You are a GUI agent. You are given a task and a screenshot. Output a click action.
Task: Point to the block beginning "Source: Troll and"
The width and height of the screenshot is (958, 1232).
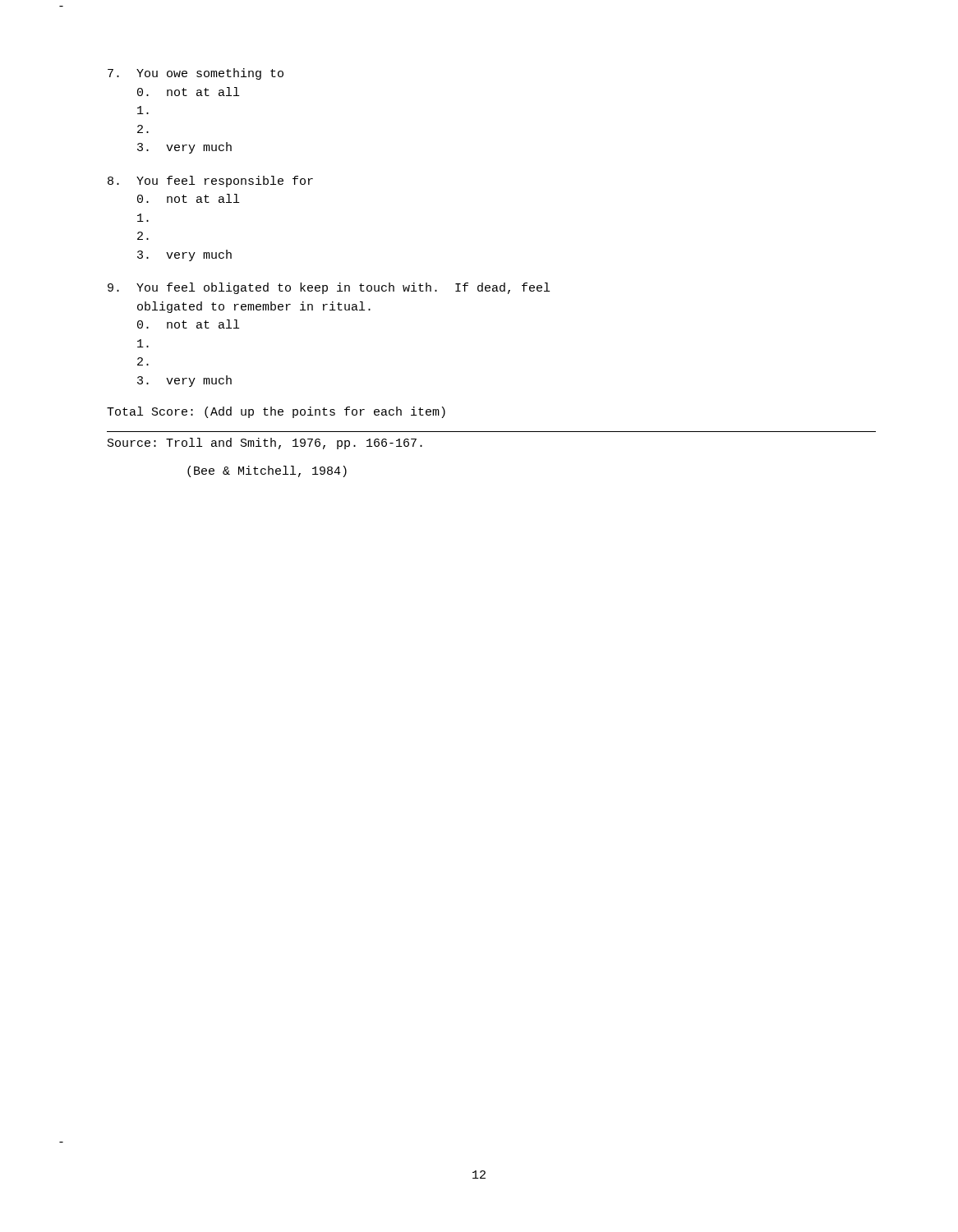[266, 458]
